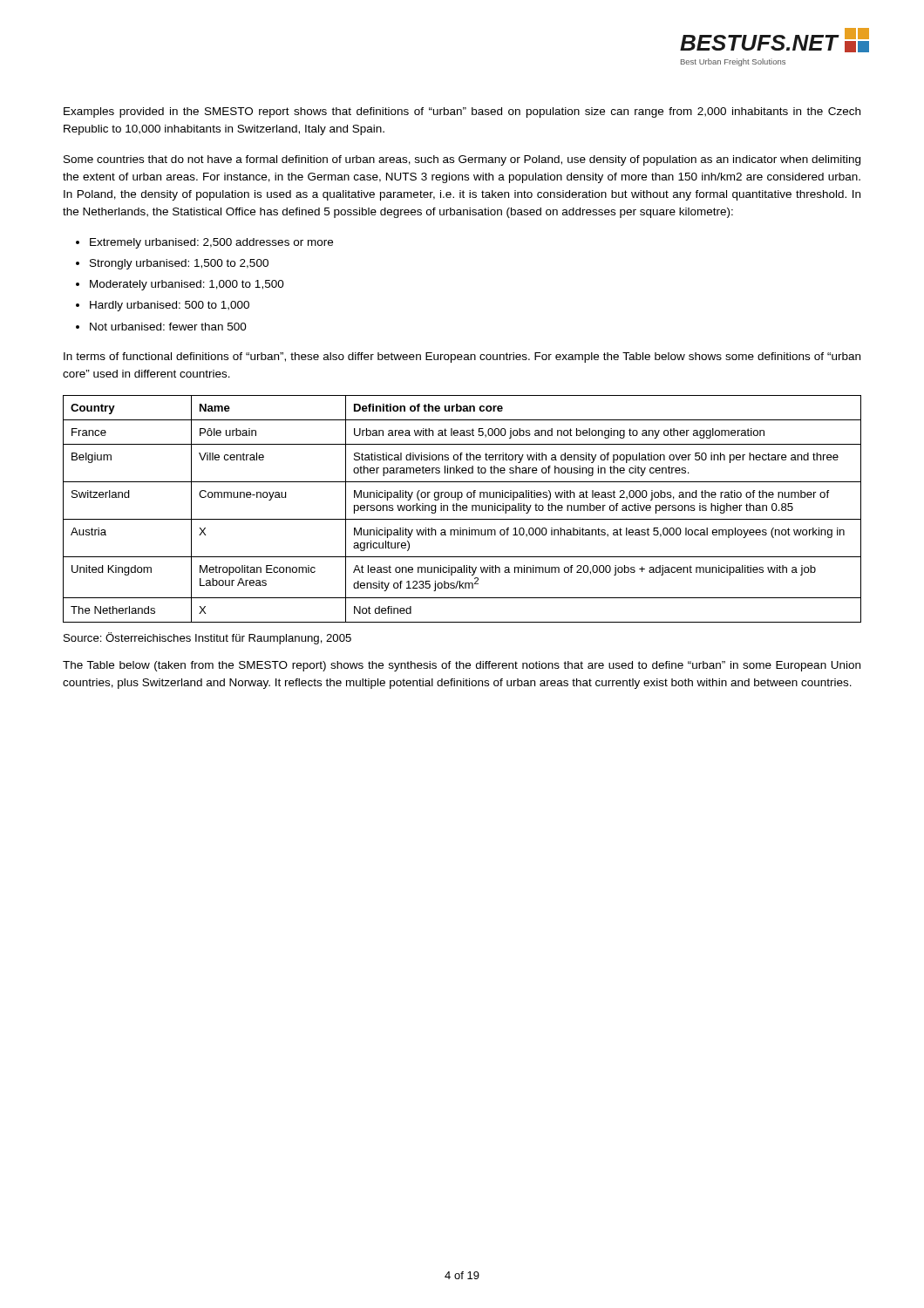Locate the table
This screenshot has height=1308, width=924.
tap(462, 509)
